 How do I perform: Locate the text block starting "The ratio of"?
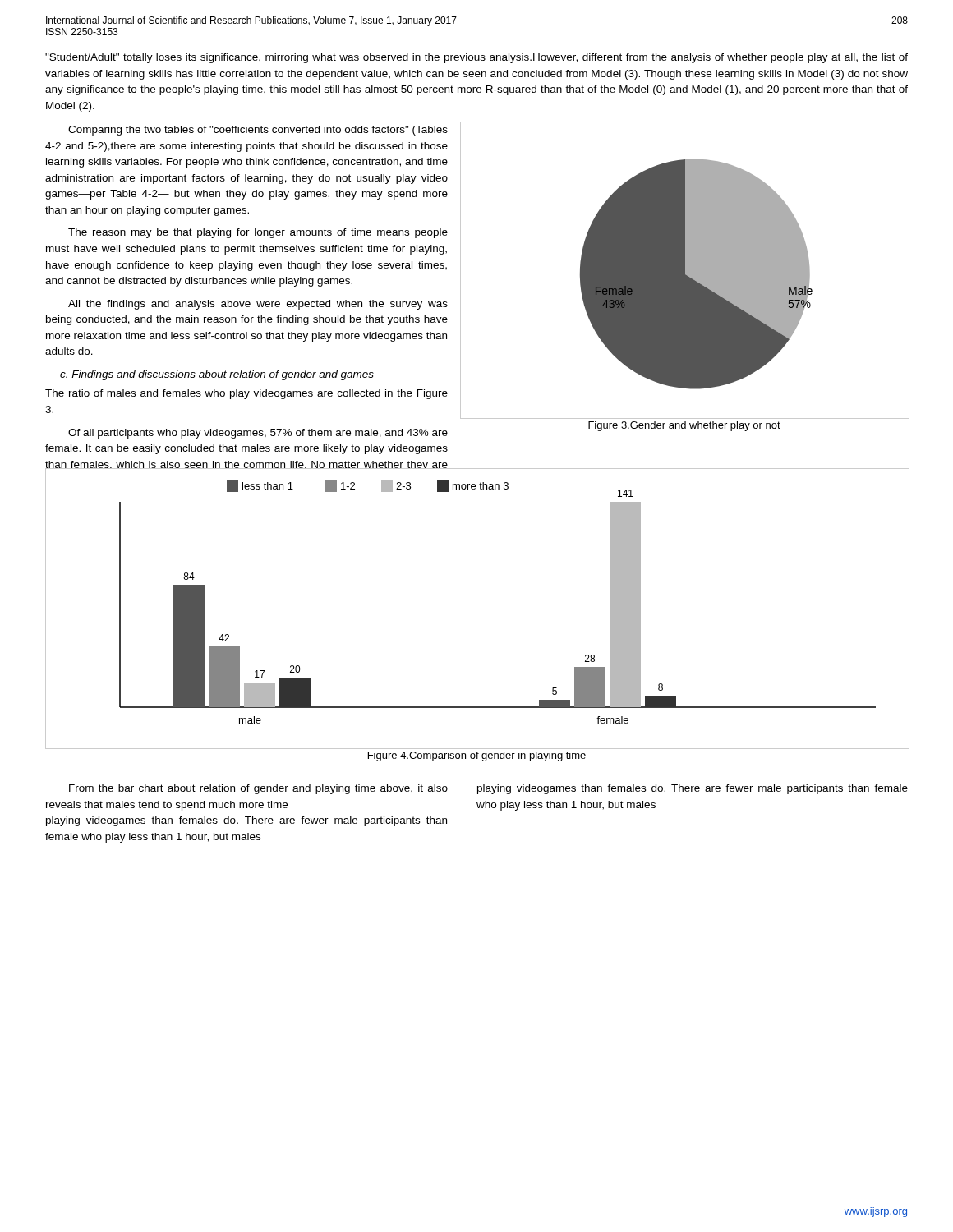pyautogui.click(x=246, y=401)
